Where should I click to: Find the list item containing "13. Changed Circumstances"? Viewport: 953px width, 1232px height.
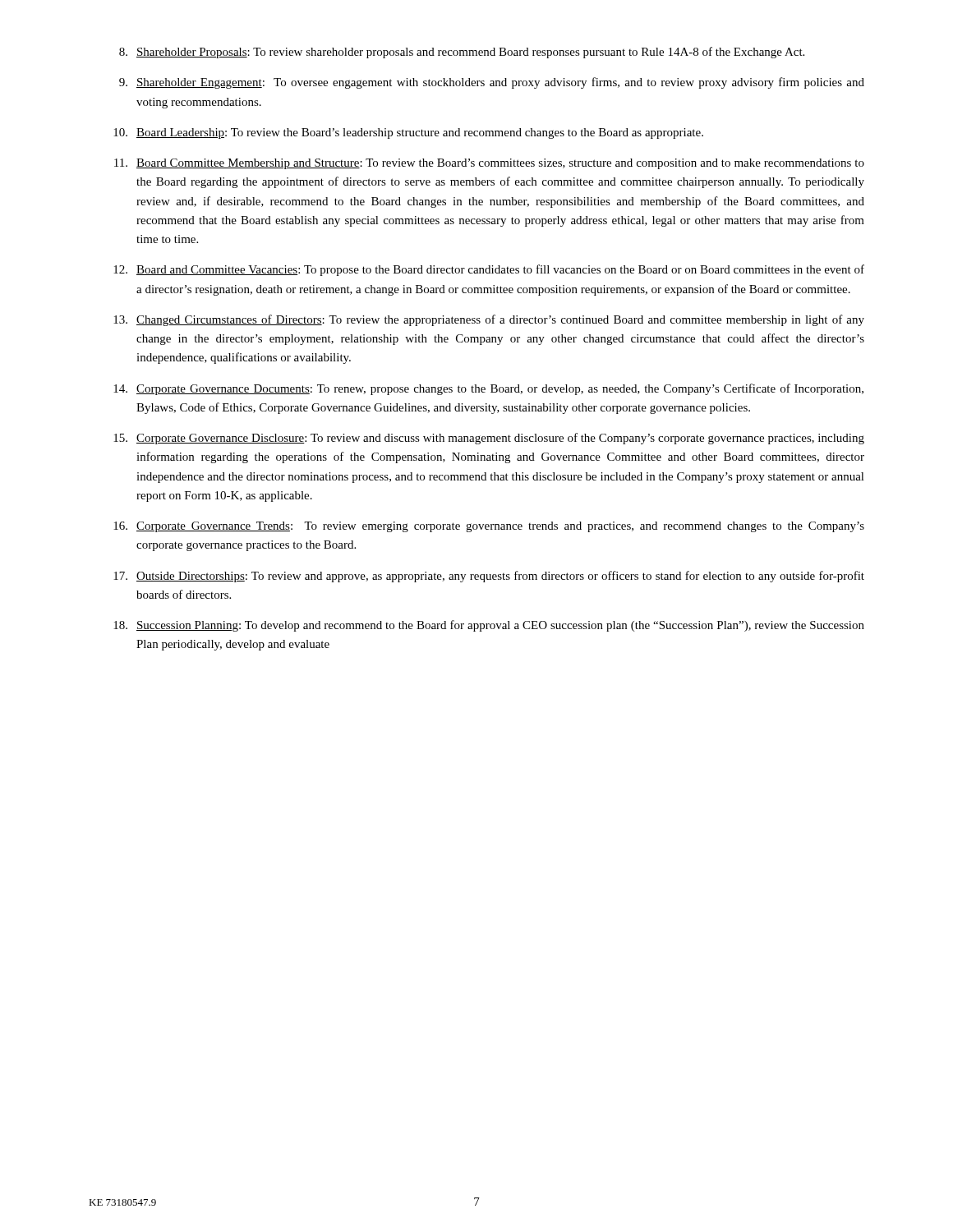pyautogui.click(x=476, y=339)
